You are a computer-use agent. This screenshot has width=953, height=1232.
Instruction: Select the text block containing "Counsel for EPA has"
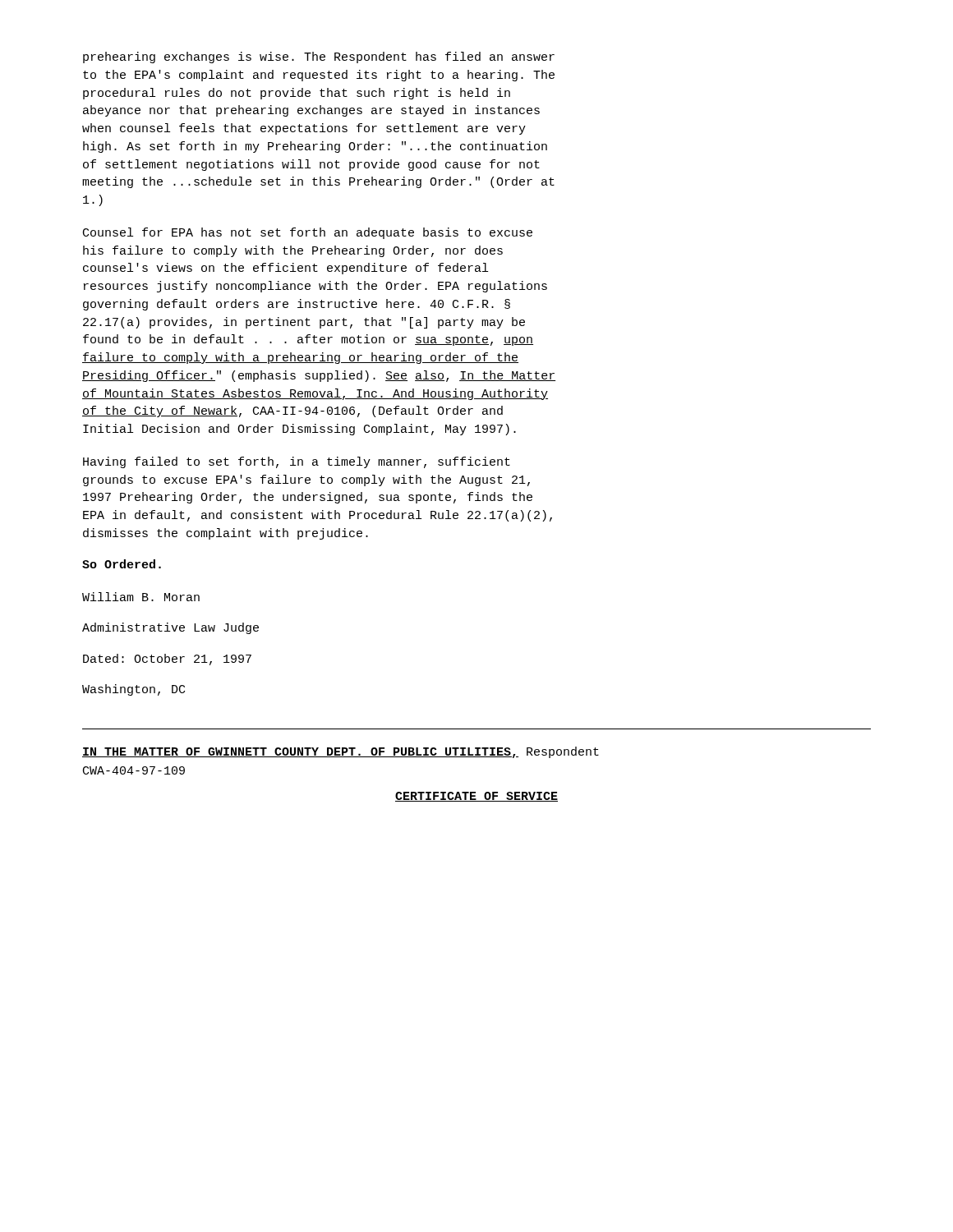319,332
